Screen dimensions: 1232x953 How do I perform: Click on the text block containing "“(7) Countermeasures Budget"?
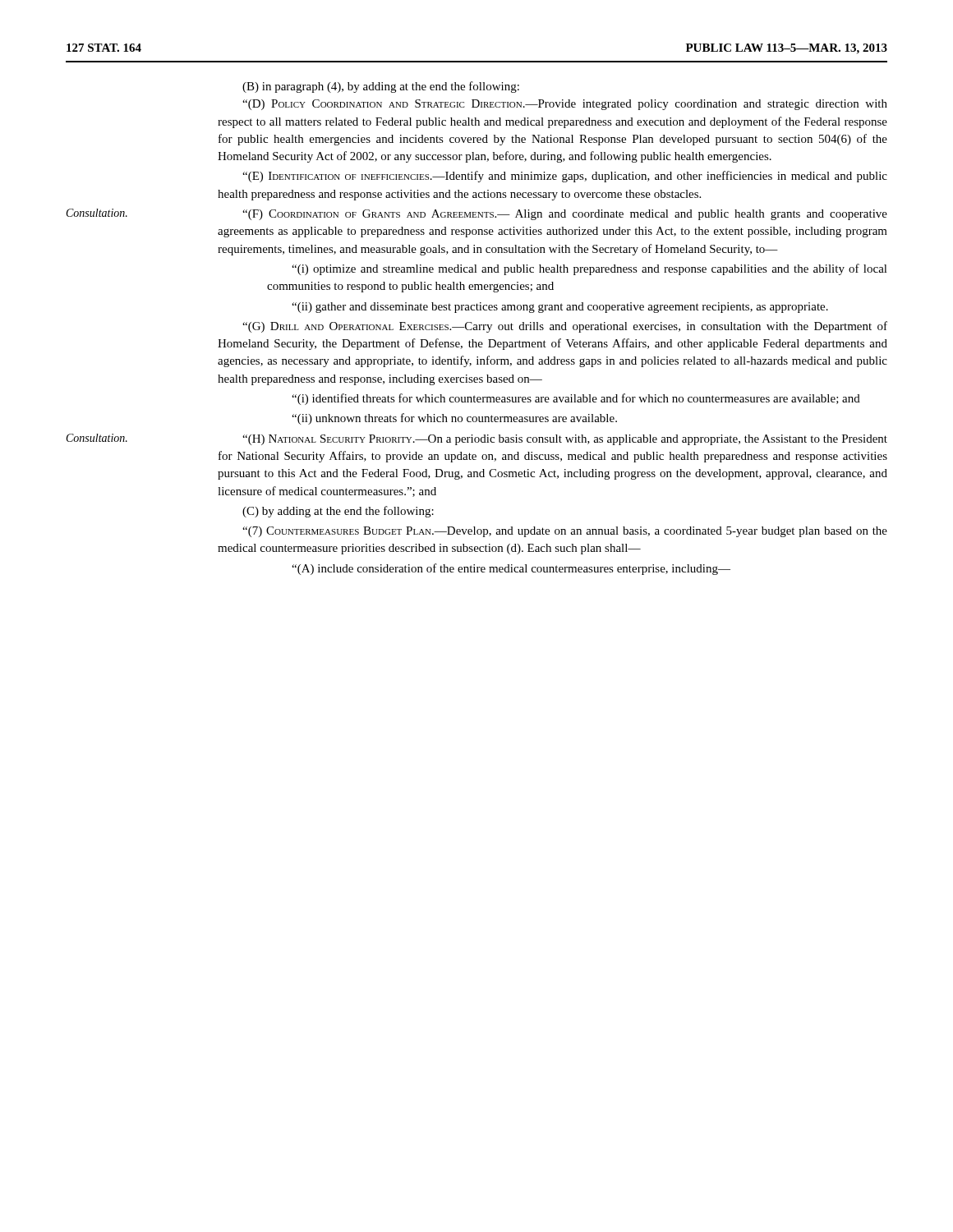(552, 540)
